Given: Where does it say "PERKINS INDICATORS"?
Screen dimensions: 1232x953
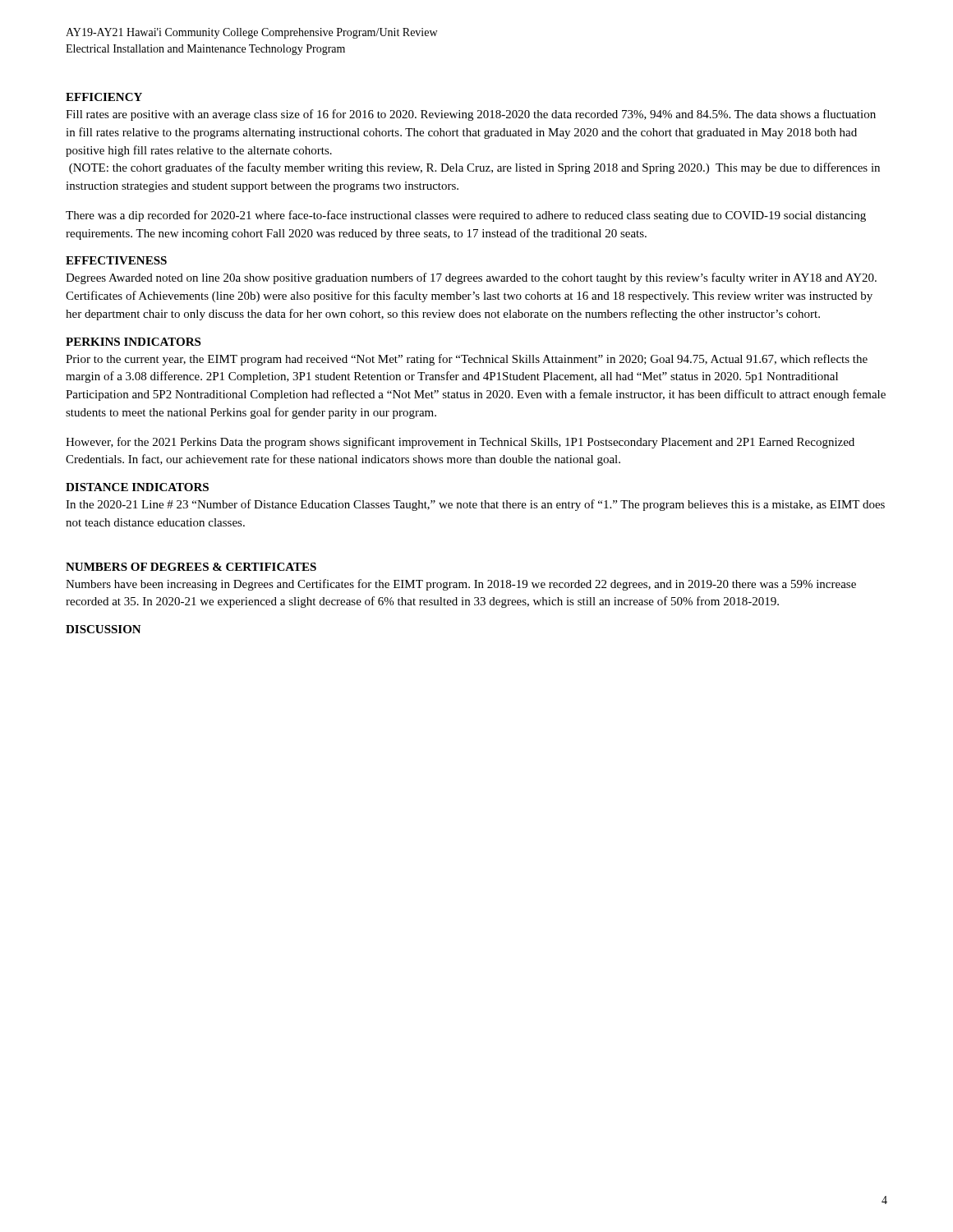Looking at the screenshot, I should pos(133,341).
